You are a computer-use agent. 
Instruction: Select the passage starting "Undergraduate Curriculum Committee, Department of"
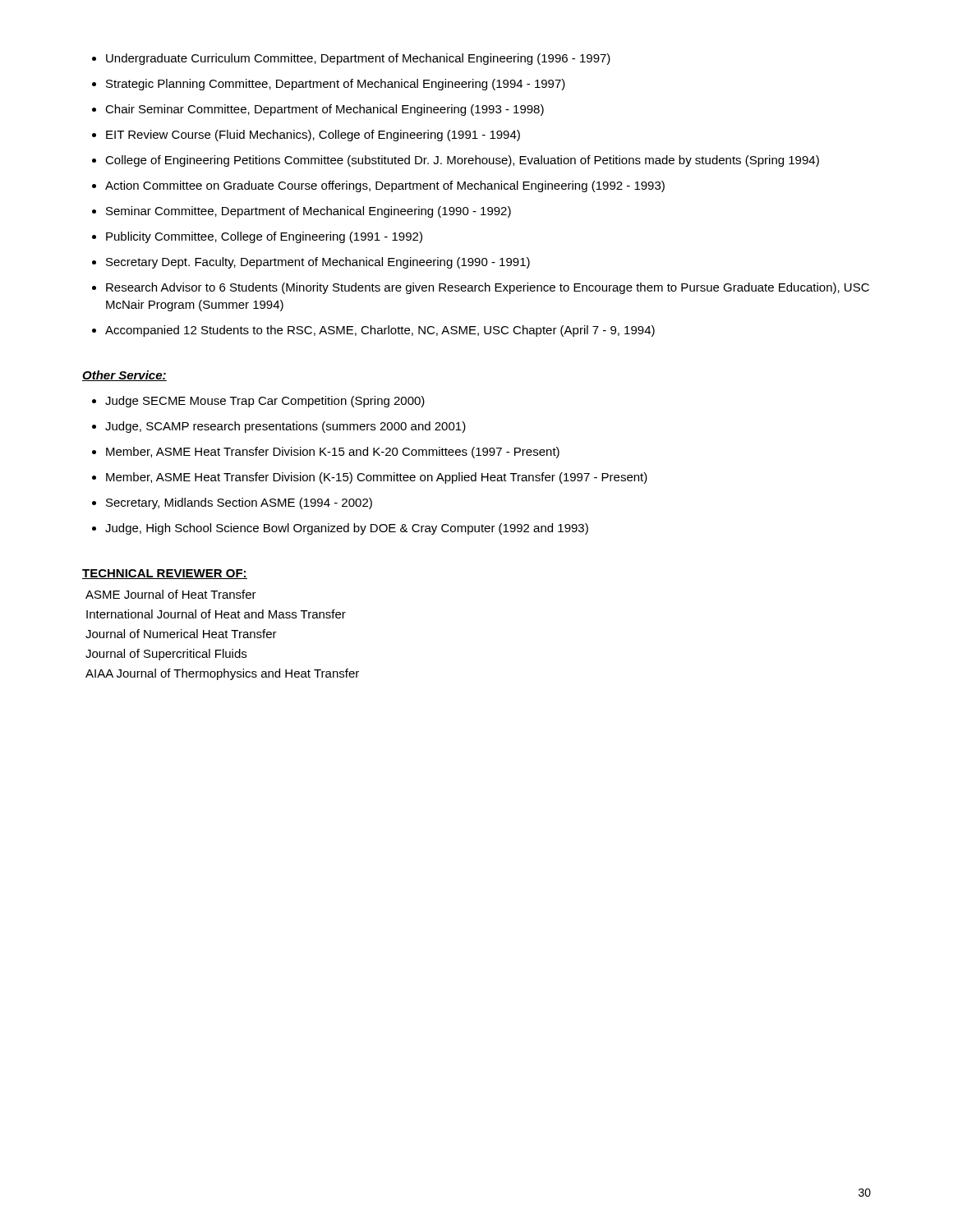488,58
